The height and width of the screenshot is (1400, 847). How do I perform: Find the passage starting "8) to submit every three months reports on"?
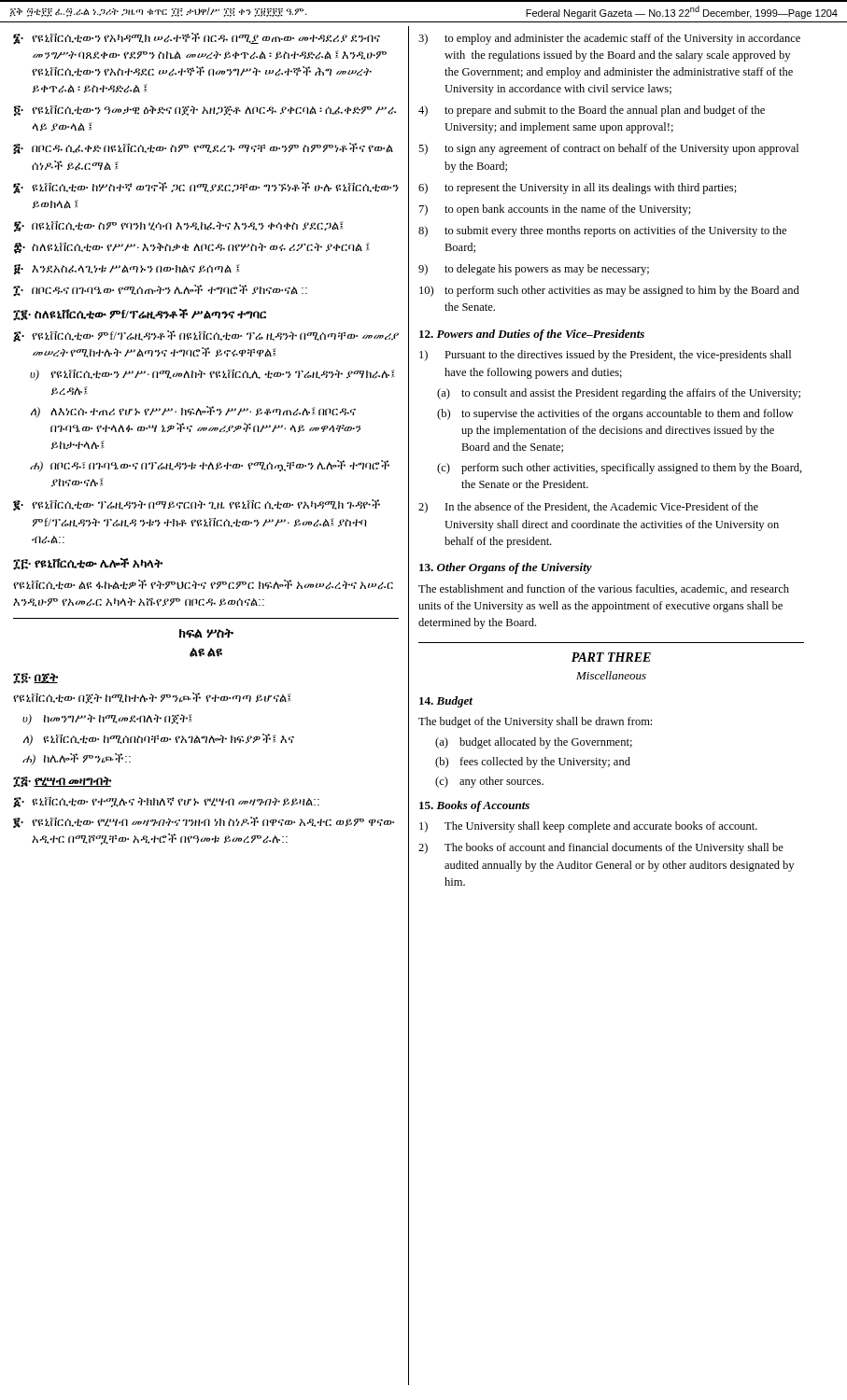611,239
